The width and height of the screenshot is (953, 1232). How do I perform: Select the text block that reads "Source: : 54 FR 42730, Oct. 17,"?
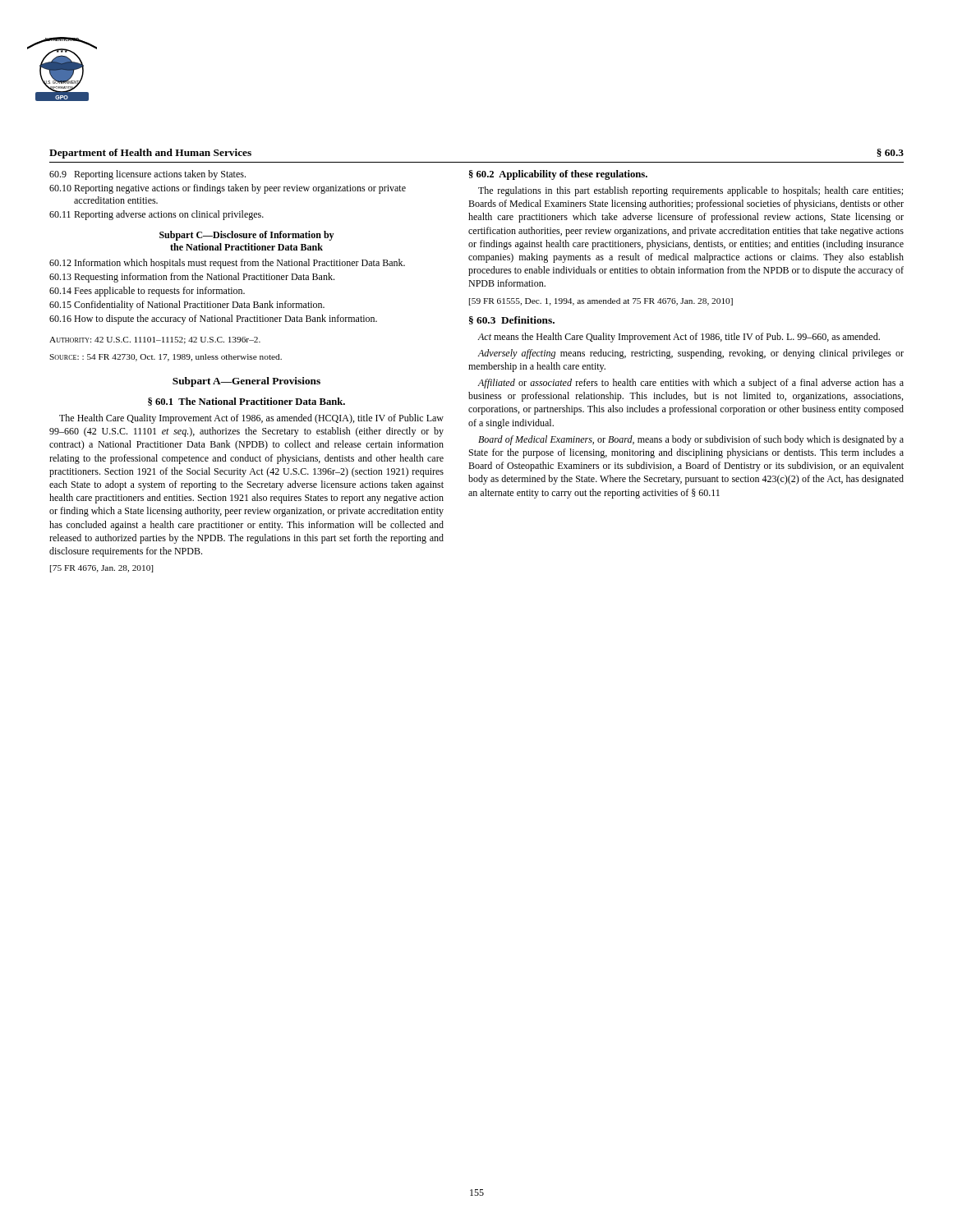click(166, 356)
